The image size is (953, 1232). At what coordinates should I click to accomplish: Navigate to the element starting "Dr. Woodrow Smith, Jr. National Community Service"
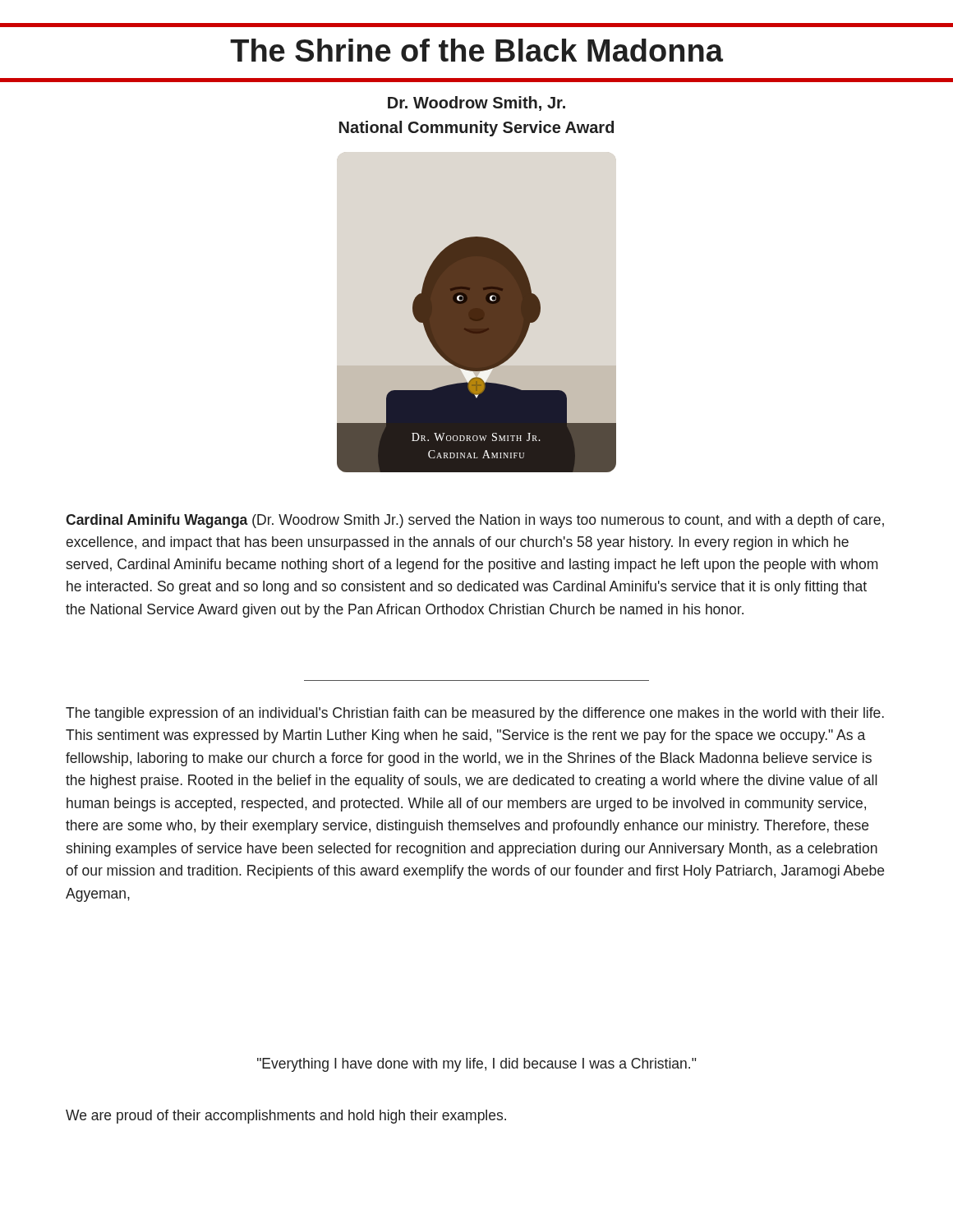(x=476, y=115)
